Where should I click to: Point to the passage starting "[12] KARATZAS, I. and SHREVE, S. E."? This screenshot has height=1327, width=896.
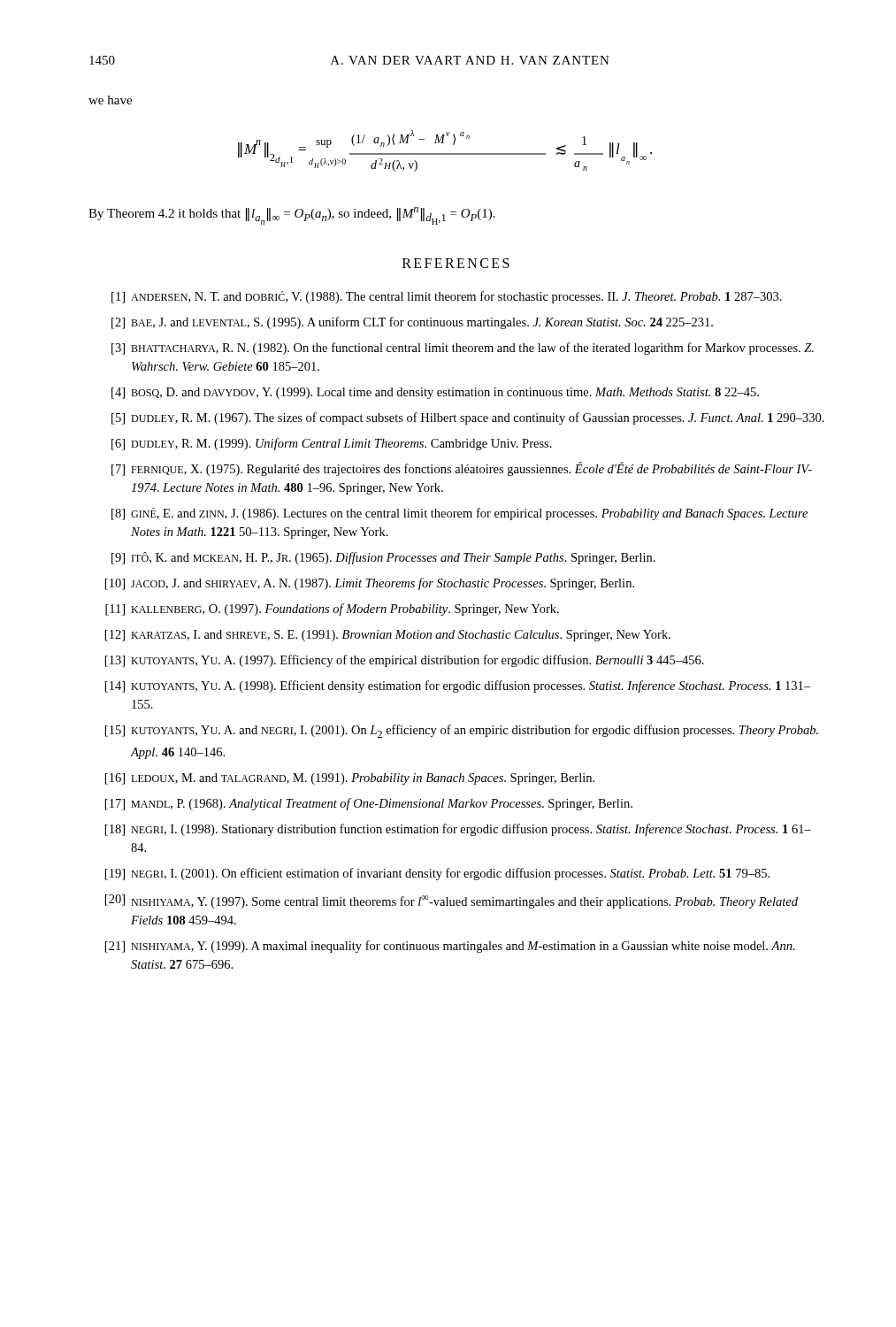click(457, 635)
